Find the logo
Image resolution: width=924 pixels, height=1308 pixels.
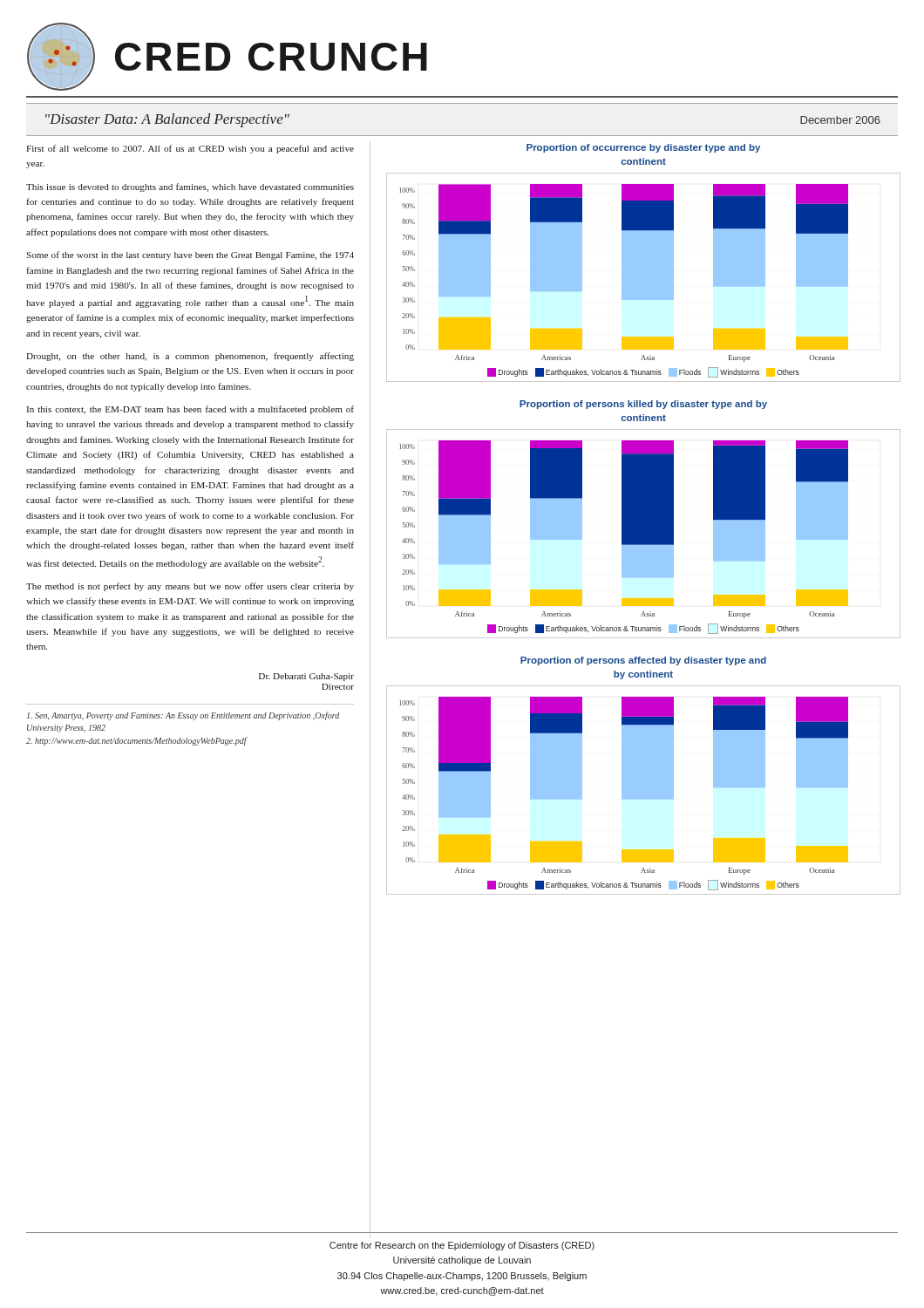[61, 57]
